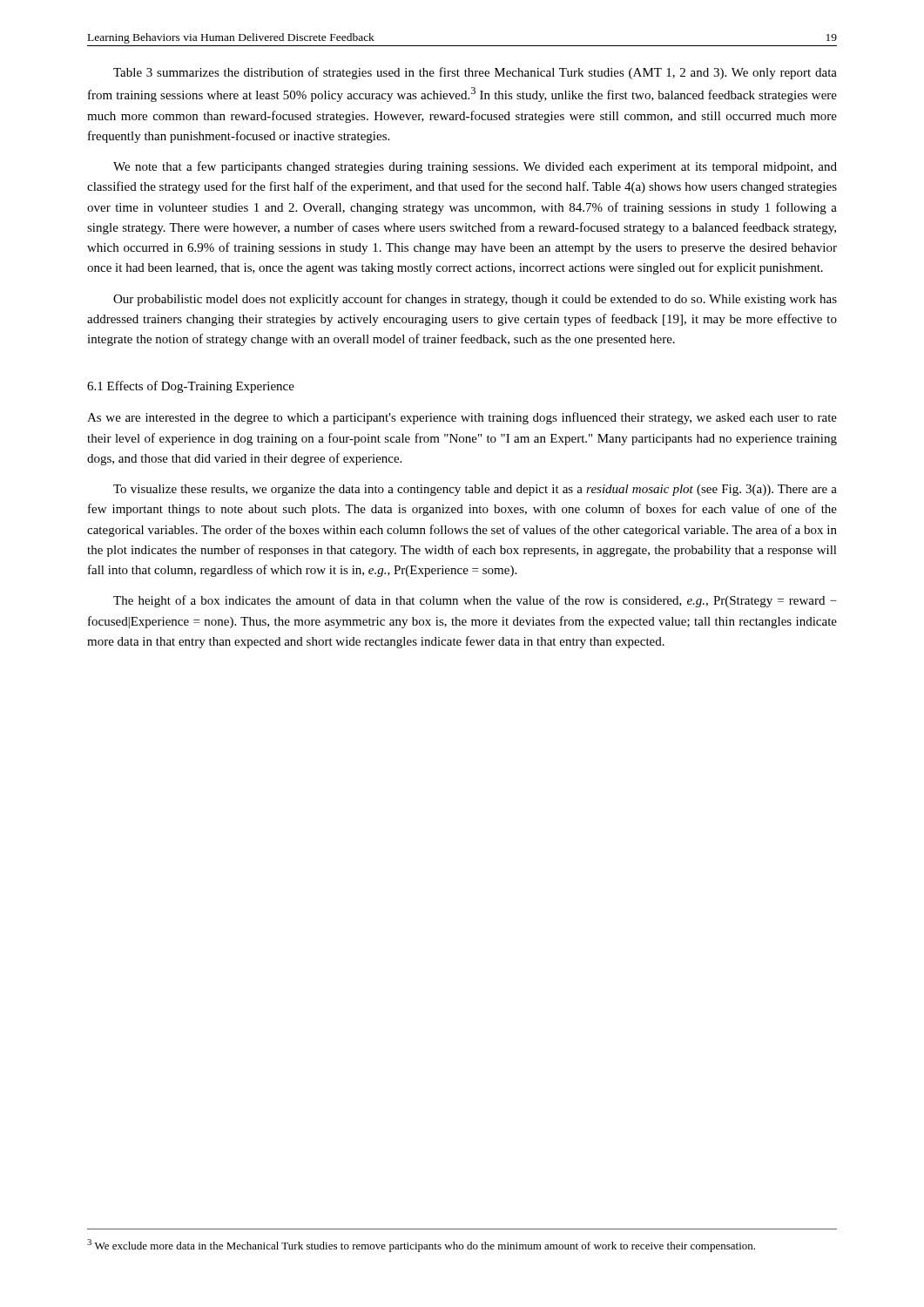The width and height of the screenshot is (924, 1307).
Task: Find the text block that reads "Table 3 summarizes the distribution of"
Action: [x=462, y=105]
